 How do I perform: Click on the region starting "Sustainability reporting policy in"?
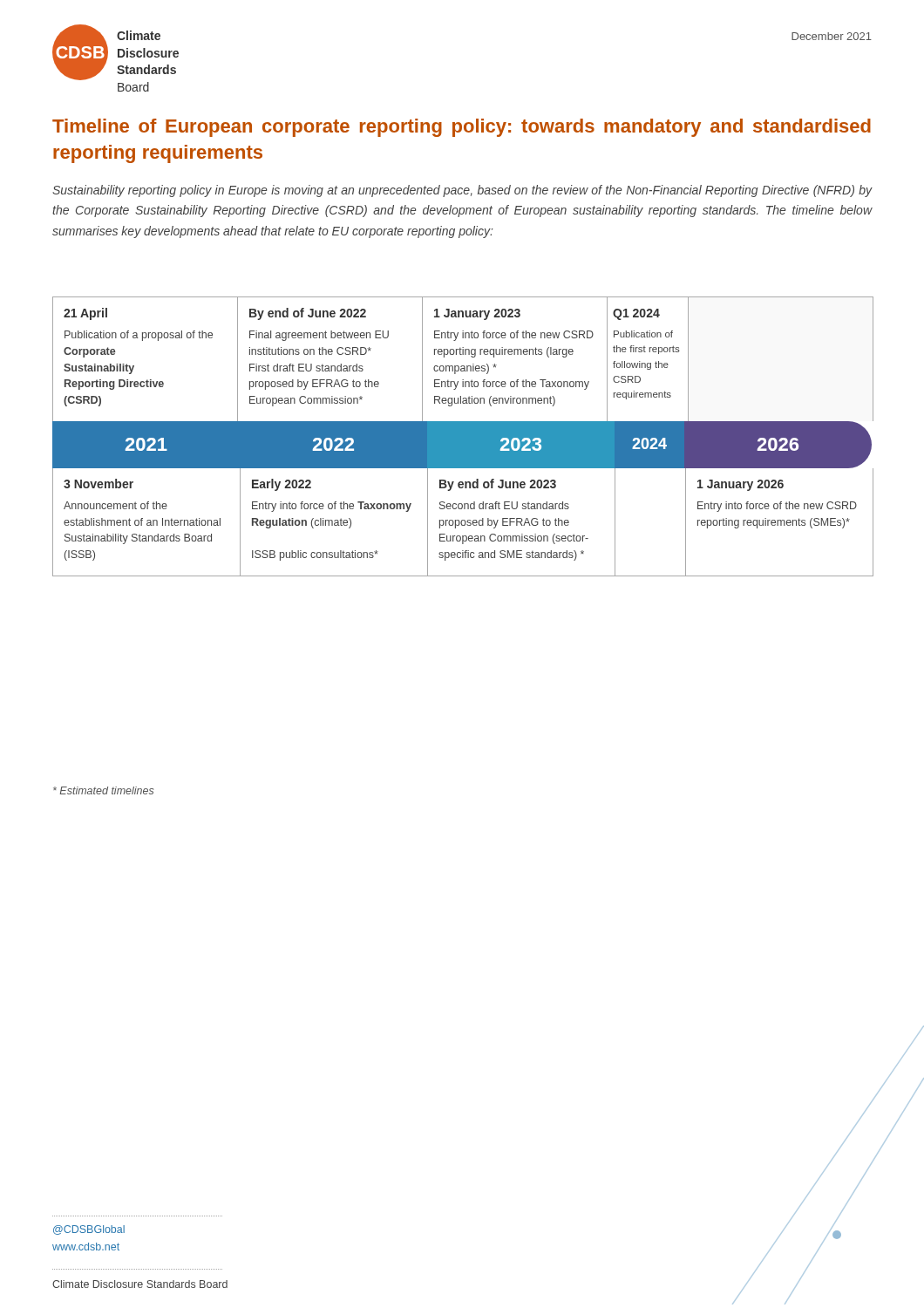point(462,211)
